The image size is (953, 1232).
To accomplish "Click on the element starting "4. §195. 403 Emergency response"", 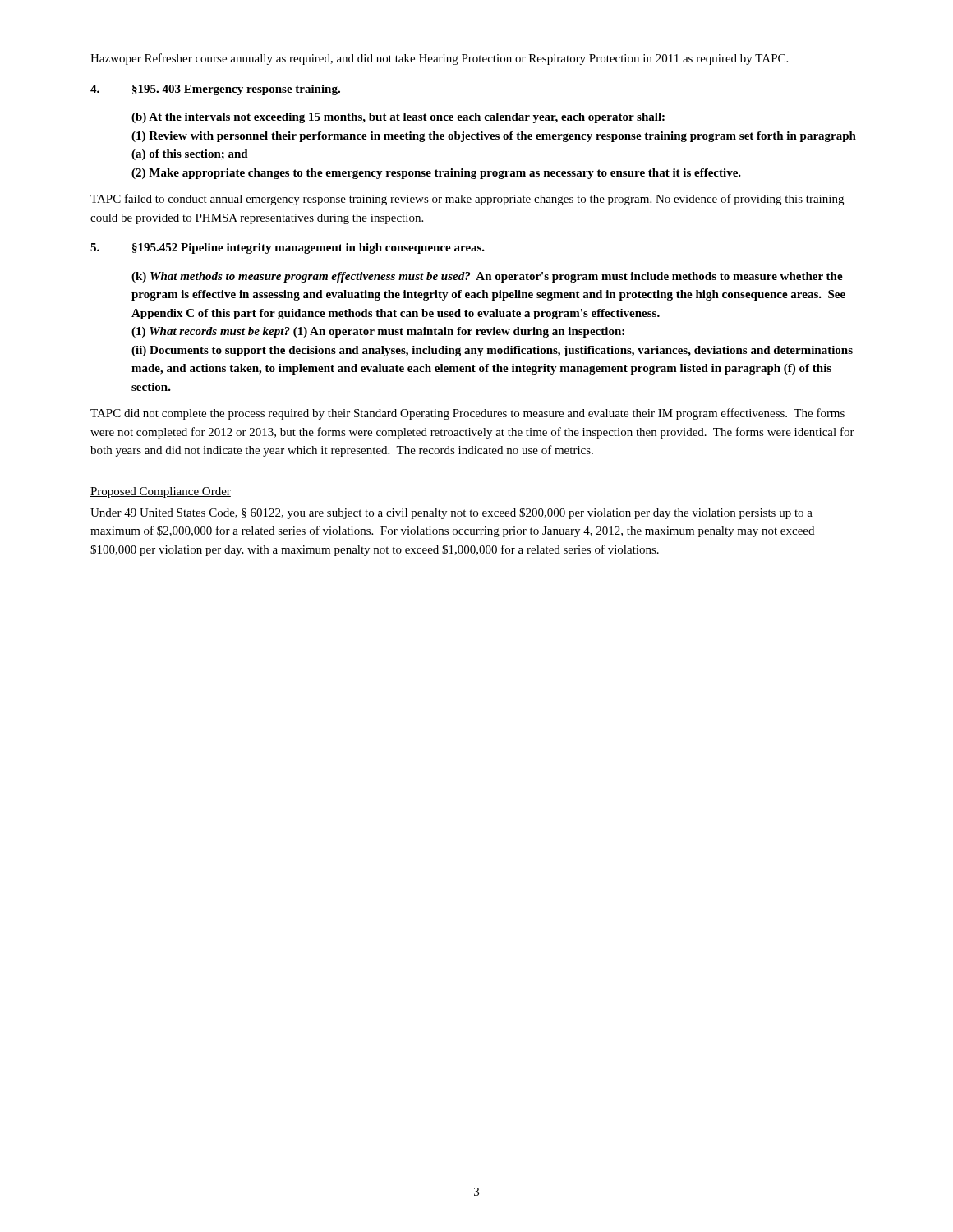I will coord(215,90).
